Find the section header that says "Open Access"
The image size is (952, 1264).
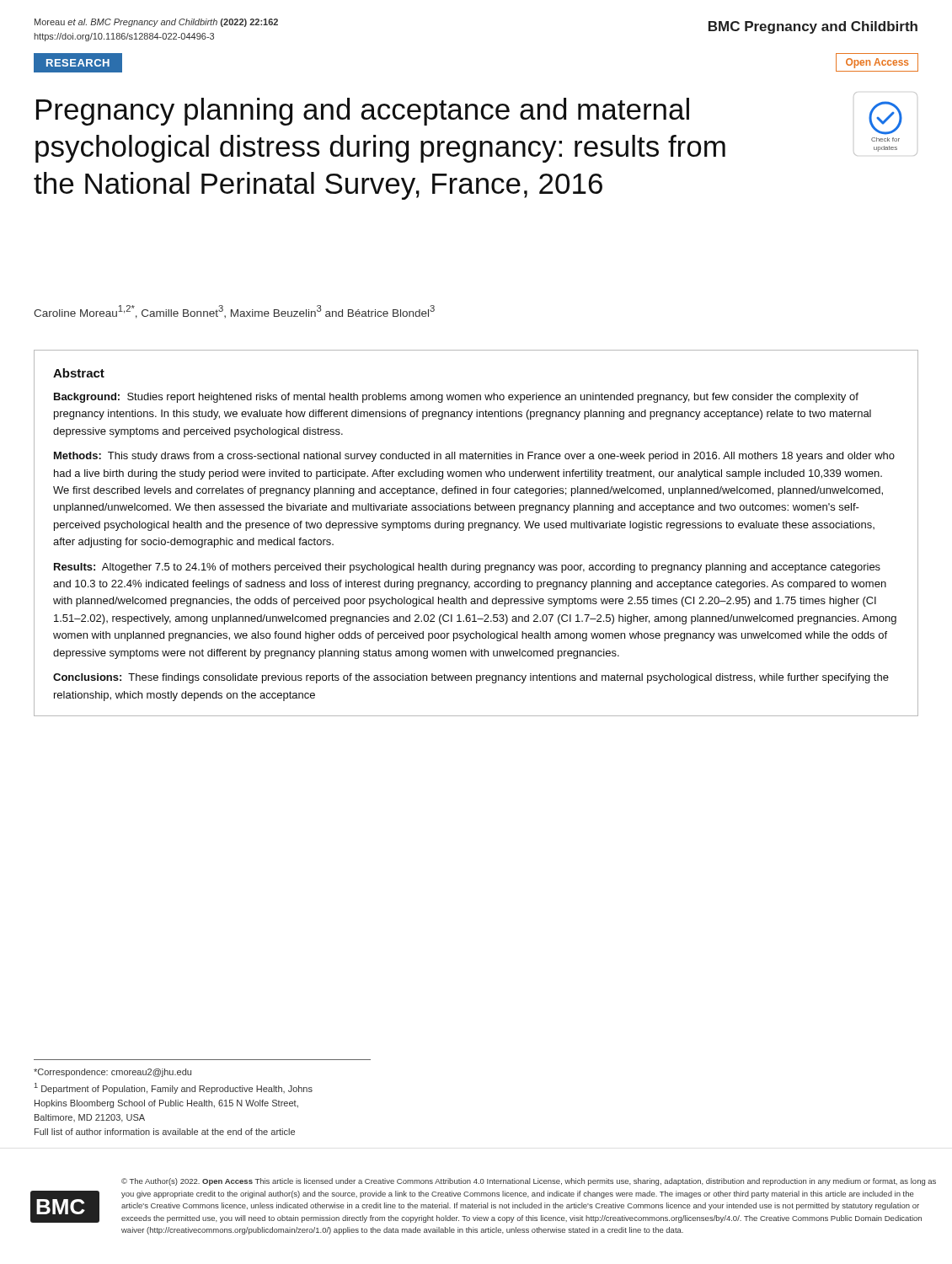click(877, 62)
